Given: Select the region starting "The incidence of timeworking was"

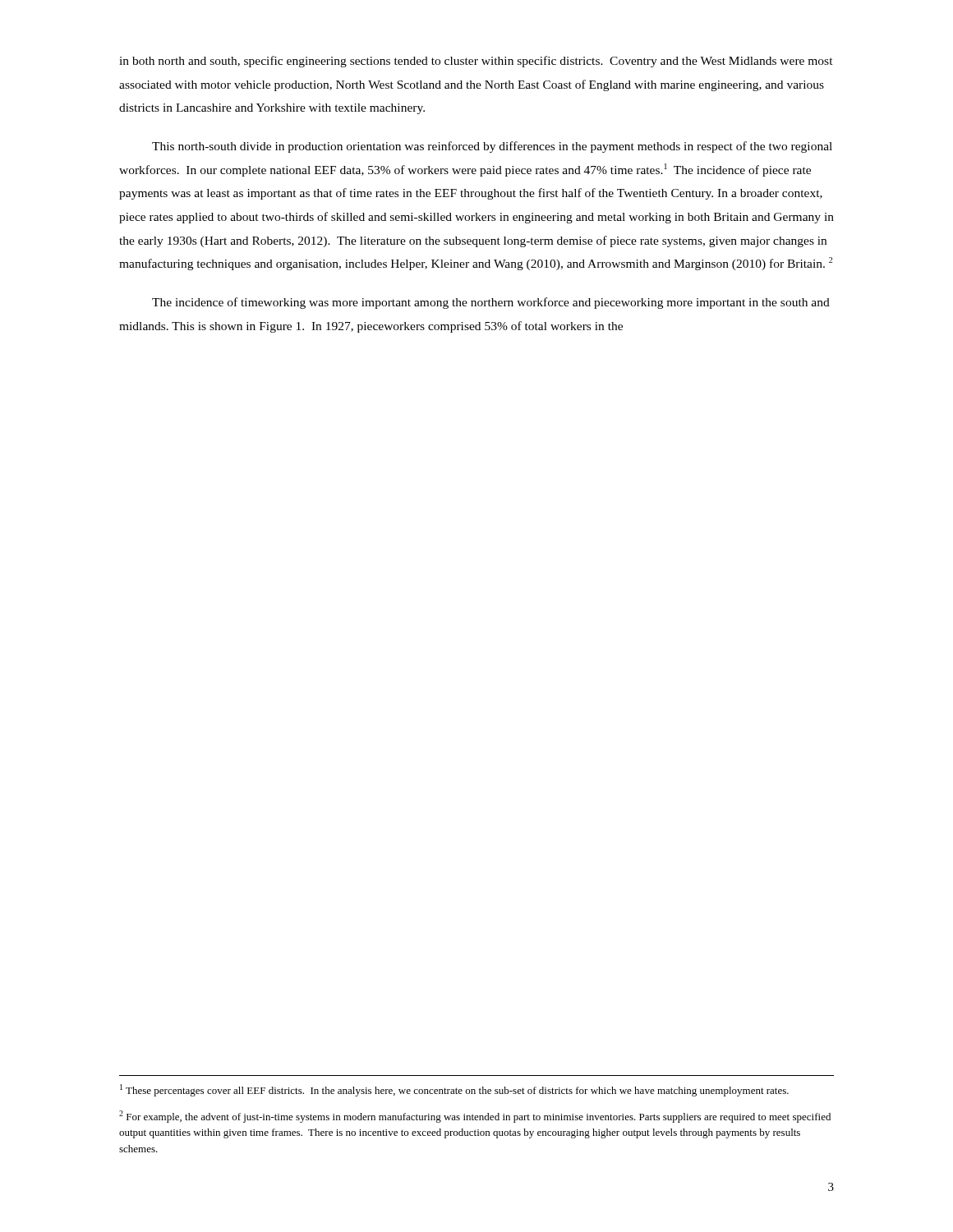Looking at the screenshot, I should click(474, 314).
